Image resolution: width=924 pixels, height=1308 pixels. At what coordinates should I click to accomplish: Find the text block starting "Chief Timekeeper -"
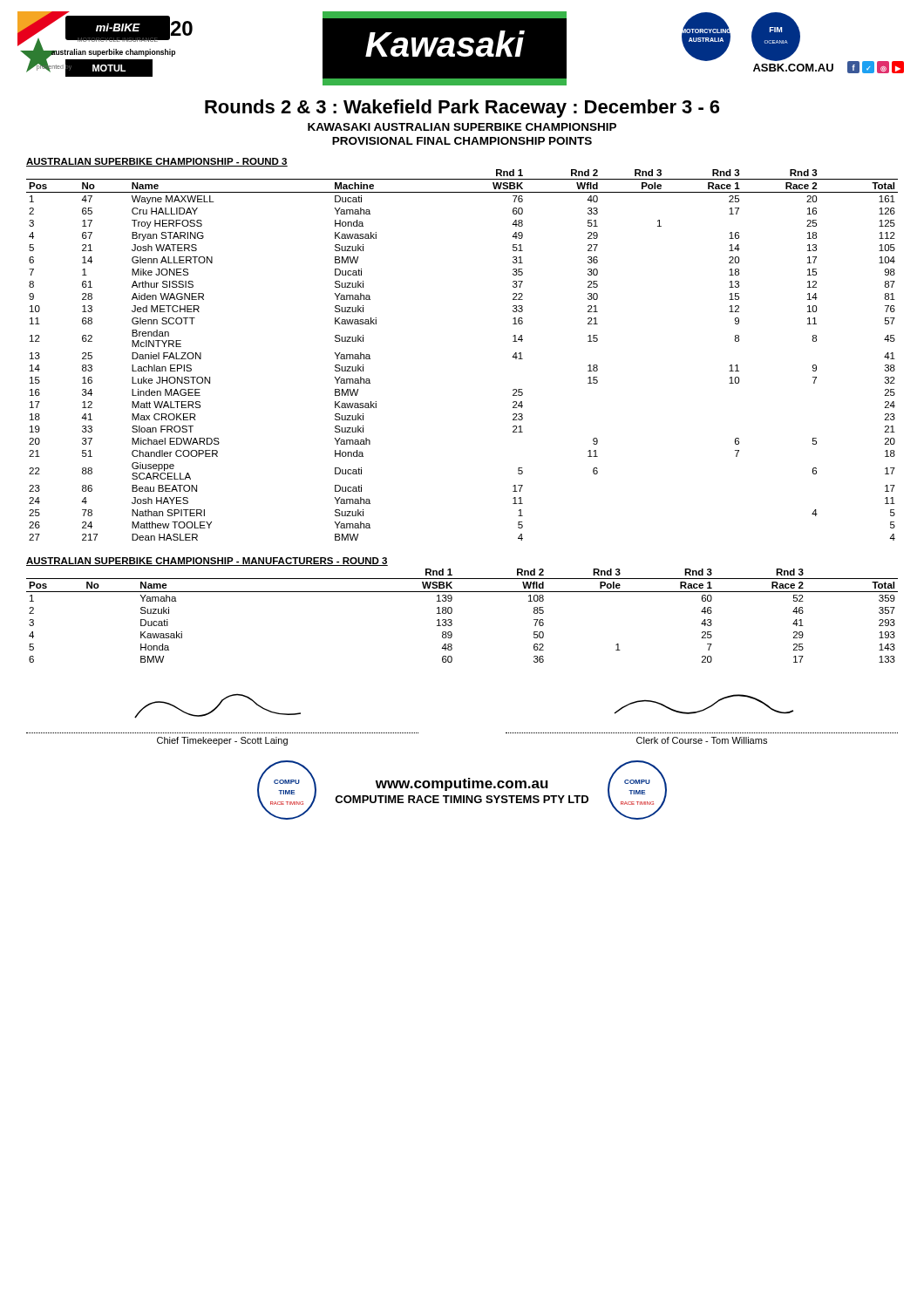tap(222, 714)
